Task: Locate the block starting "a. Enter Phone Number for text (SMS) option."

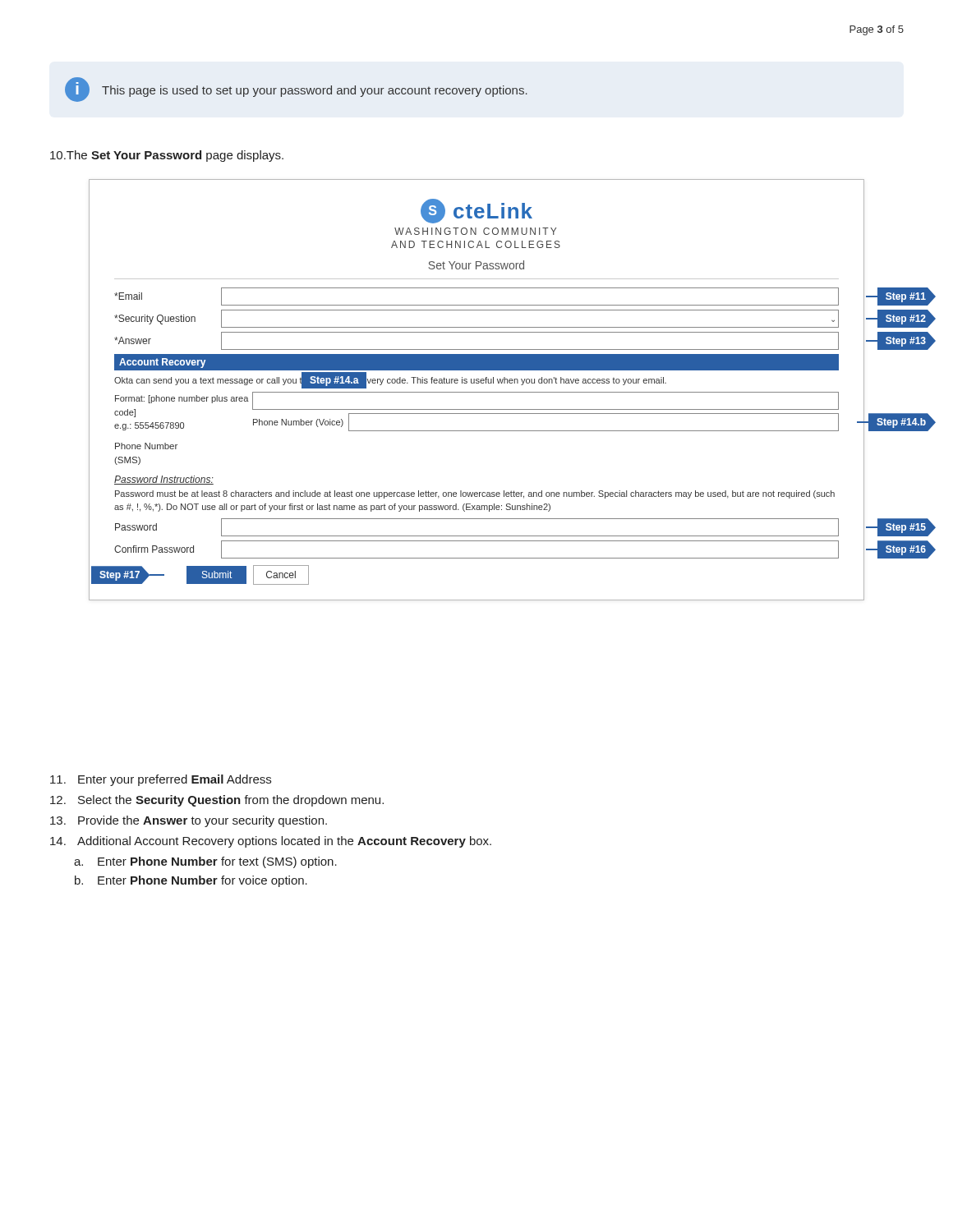Action: point(206,861)
